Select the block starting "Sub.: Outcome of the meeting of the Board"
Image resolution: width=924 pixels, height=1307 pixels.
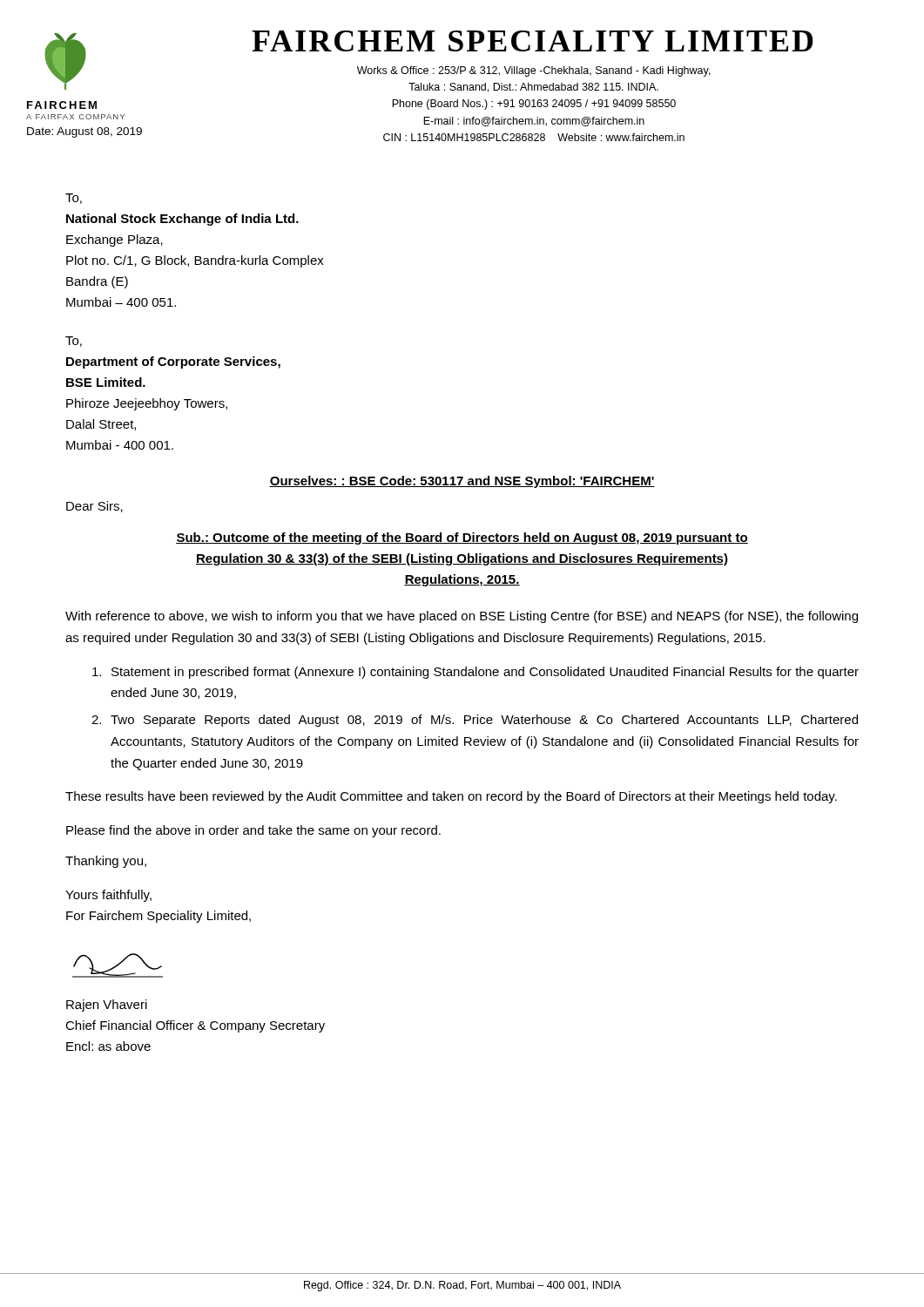click(x=462, y=558)
